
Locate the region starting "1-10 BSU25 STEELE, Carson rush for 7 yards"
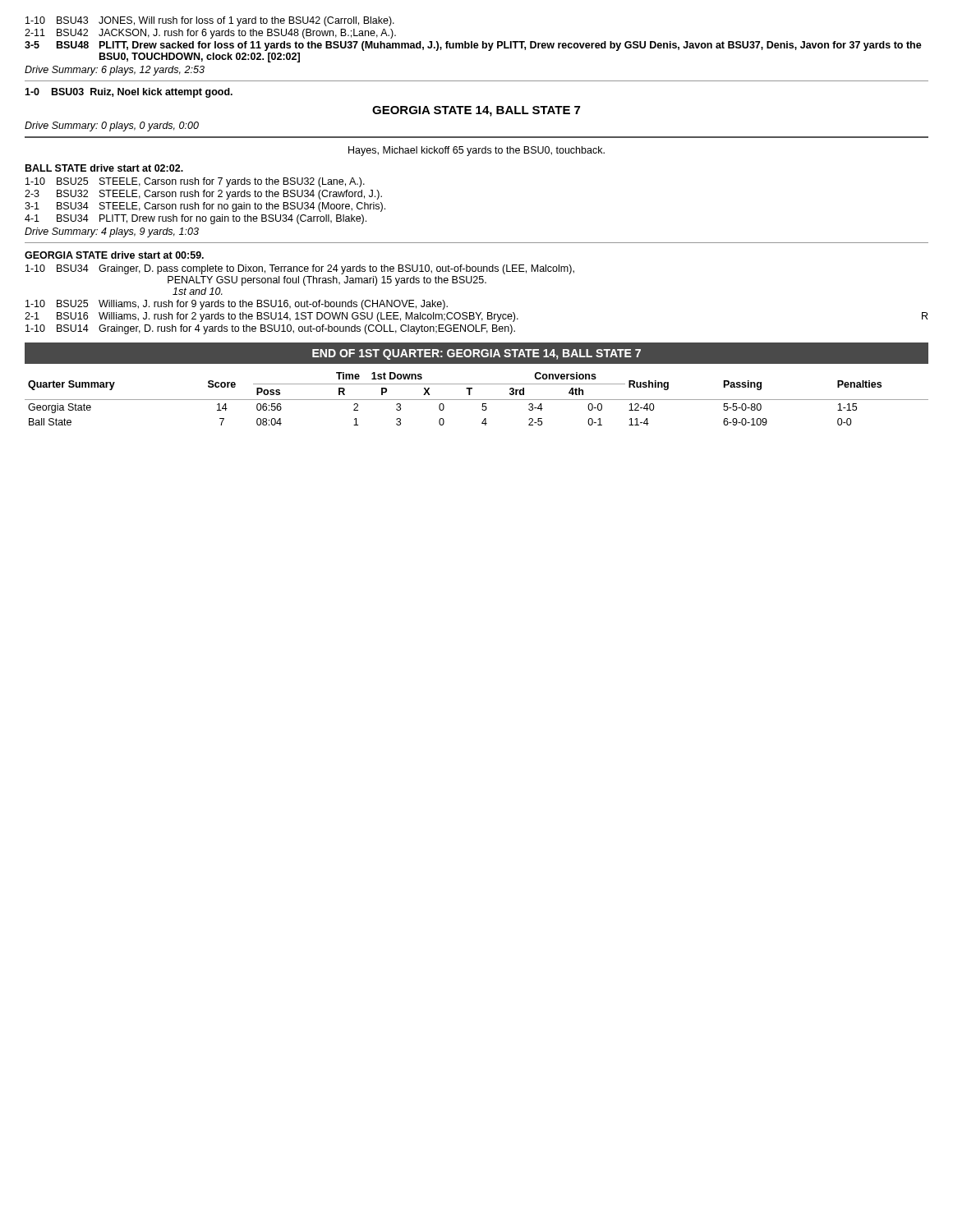(x=195, y=182)
